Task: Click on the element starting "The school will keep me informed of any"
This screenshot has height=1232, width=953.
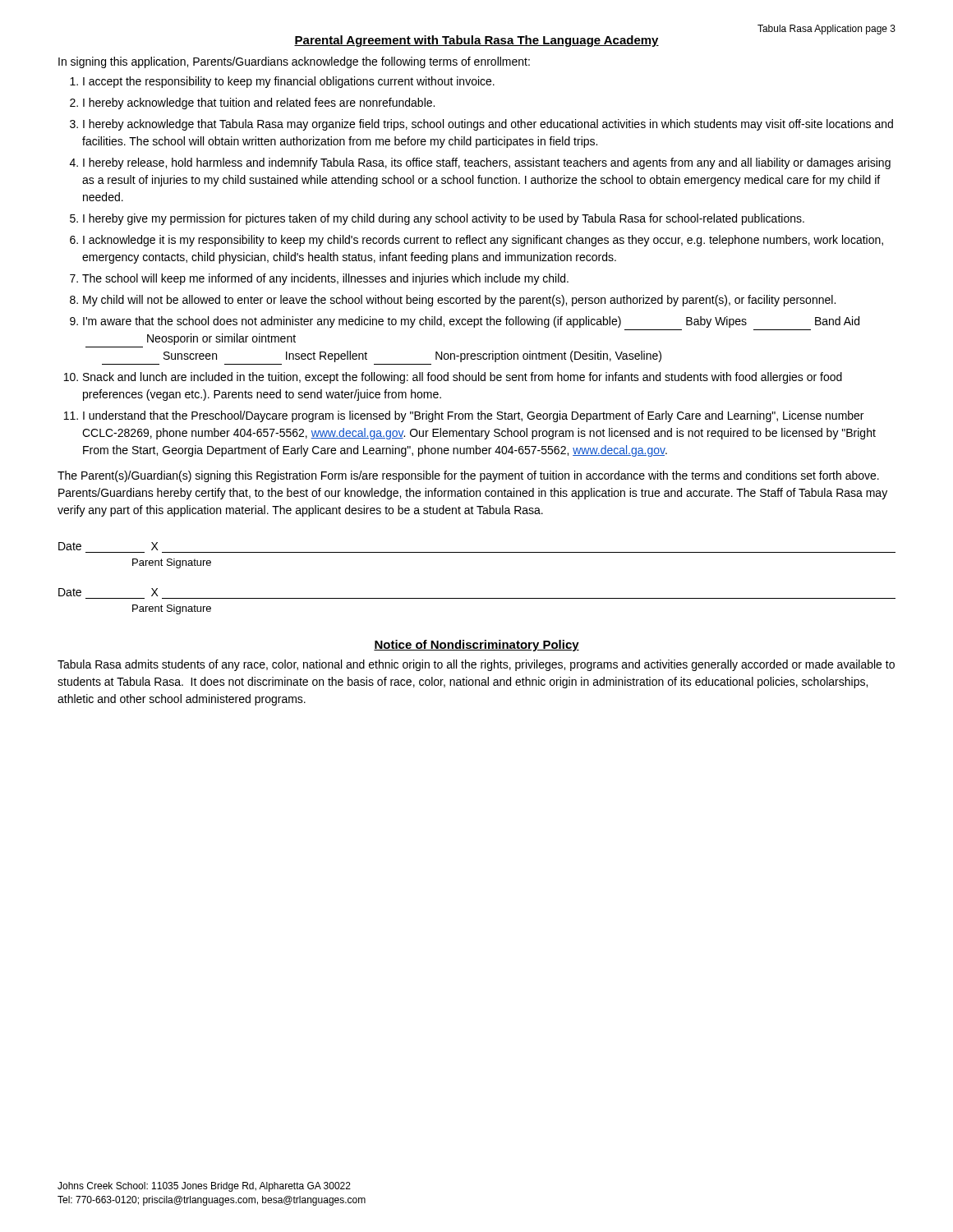Action: (489, 279)
